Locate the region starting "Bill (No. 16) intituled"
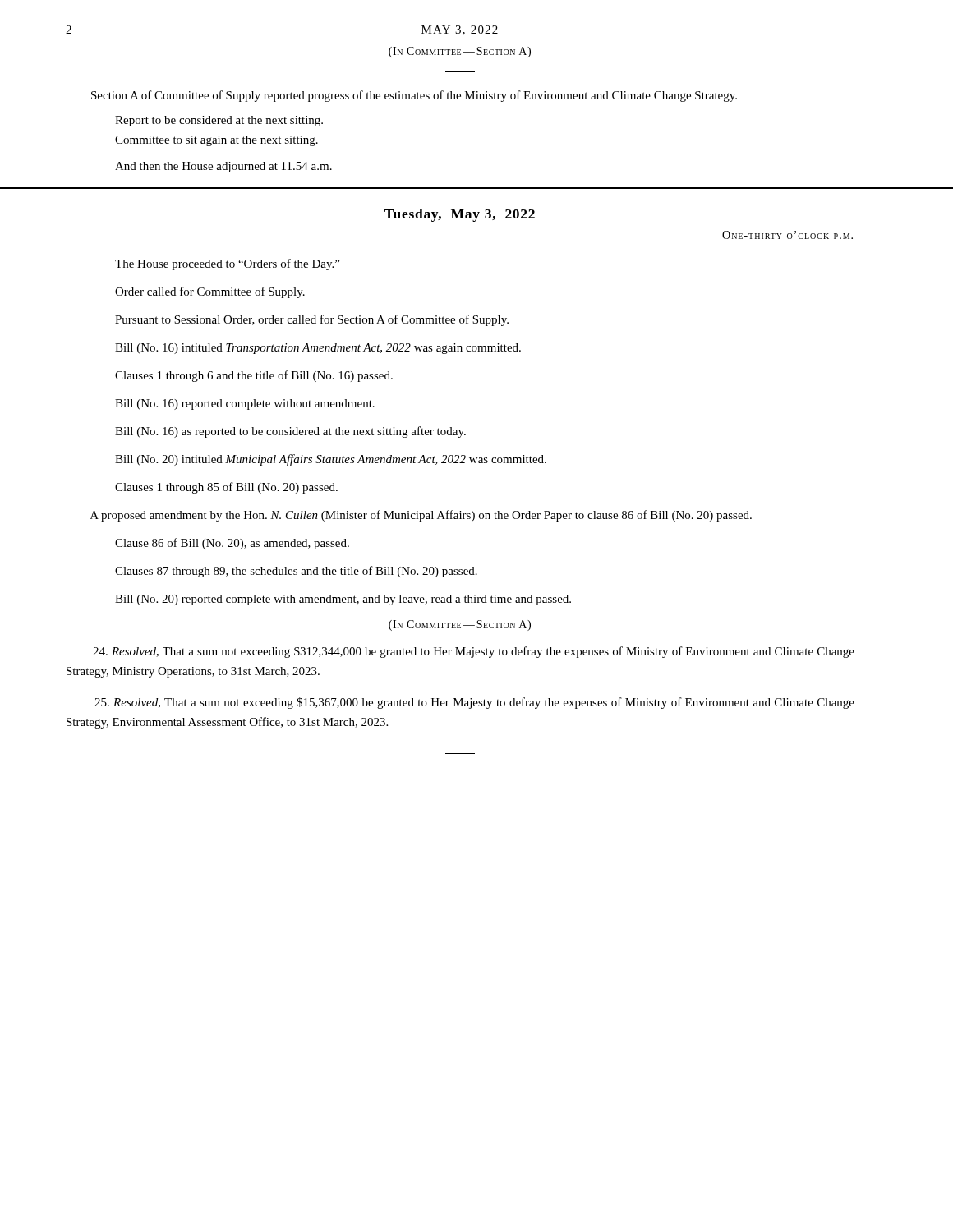 click(318, 347)
